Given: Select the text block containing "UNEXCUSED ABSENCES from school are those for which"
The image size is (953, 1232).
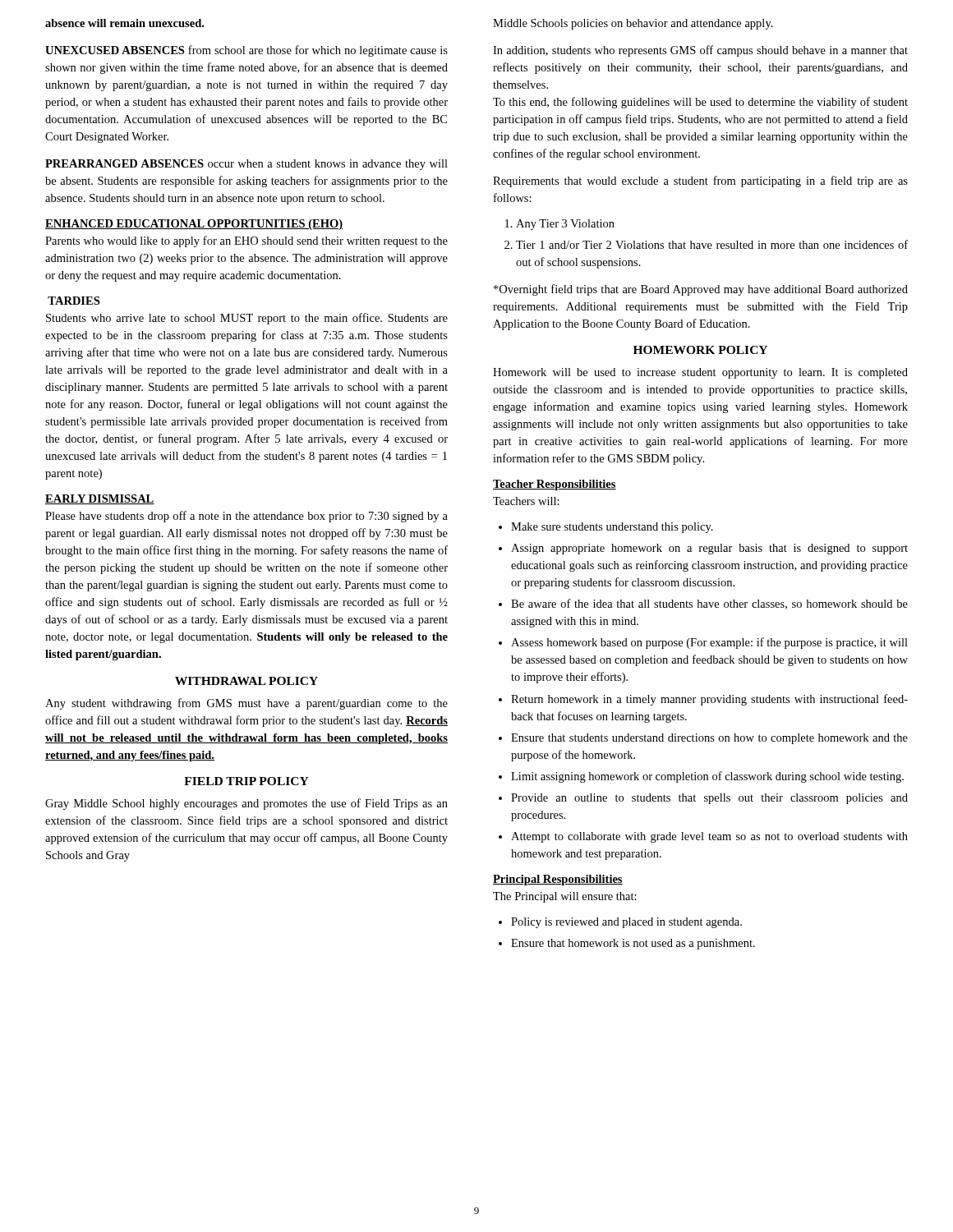Looking at the screenshot, I should tap(246, 94).
